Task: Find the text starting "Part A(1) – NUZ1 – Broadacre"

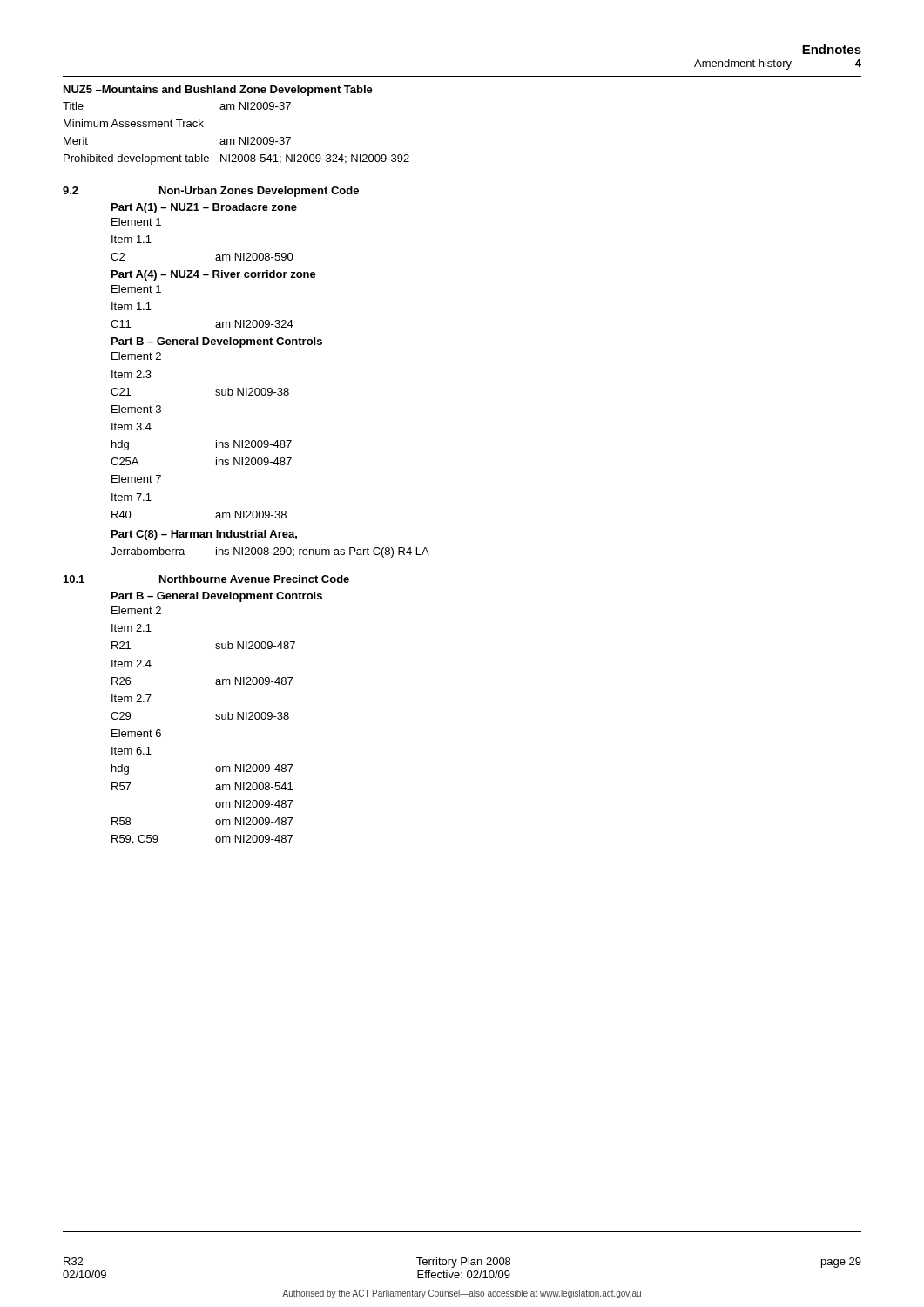Action: click(204, 208)
